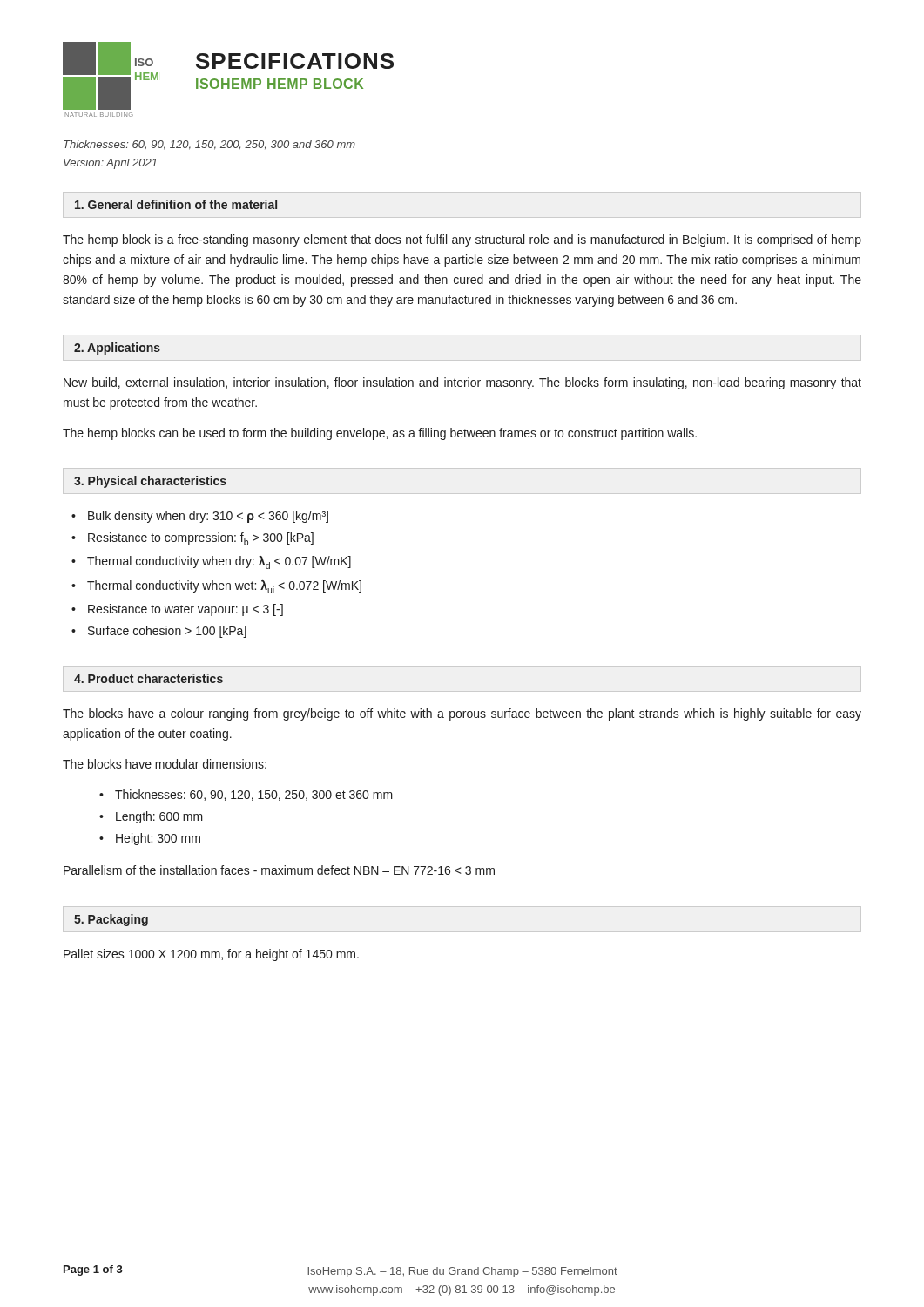This screenshot has height=1307, width=924.
Task: Point to "Surface cohesion > 100 [kPa]"
Action: (167, 631)
